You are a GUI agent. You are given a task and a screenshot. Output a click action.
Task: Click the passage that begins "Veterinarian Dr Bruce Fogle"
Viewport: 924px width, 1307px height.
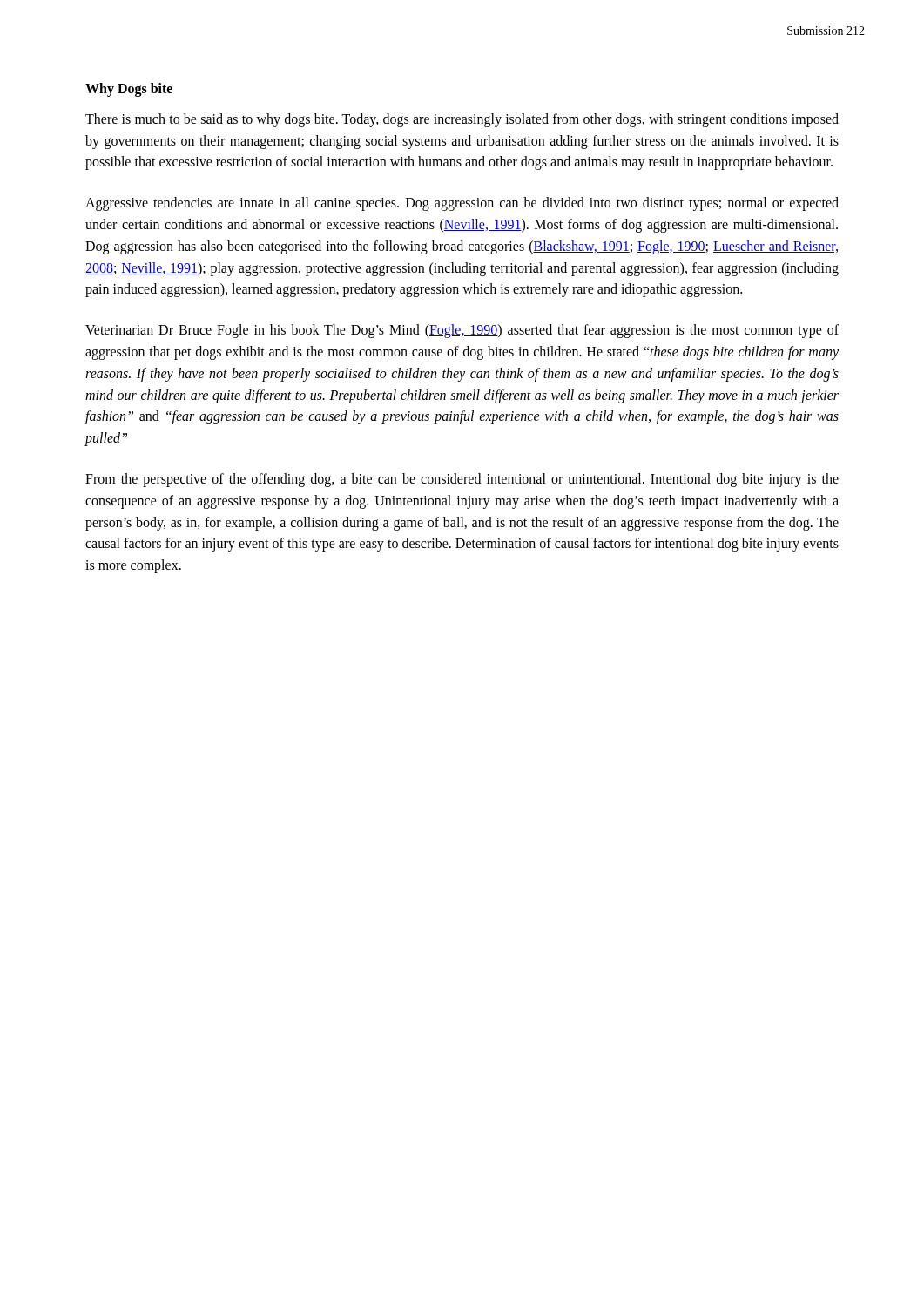pyautogui.click(x=462, y=384)
